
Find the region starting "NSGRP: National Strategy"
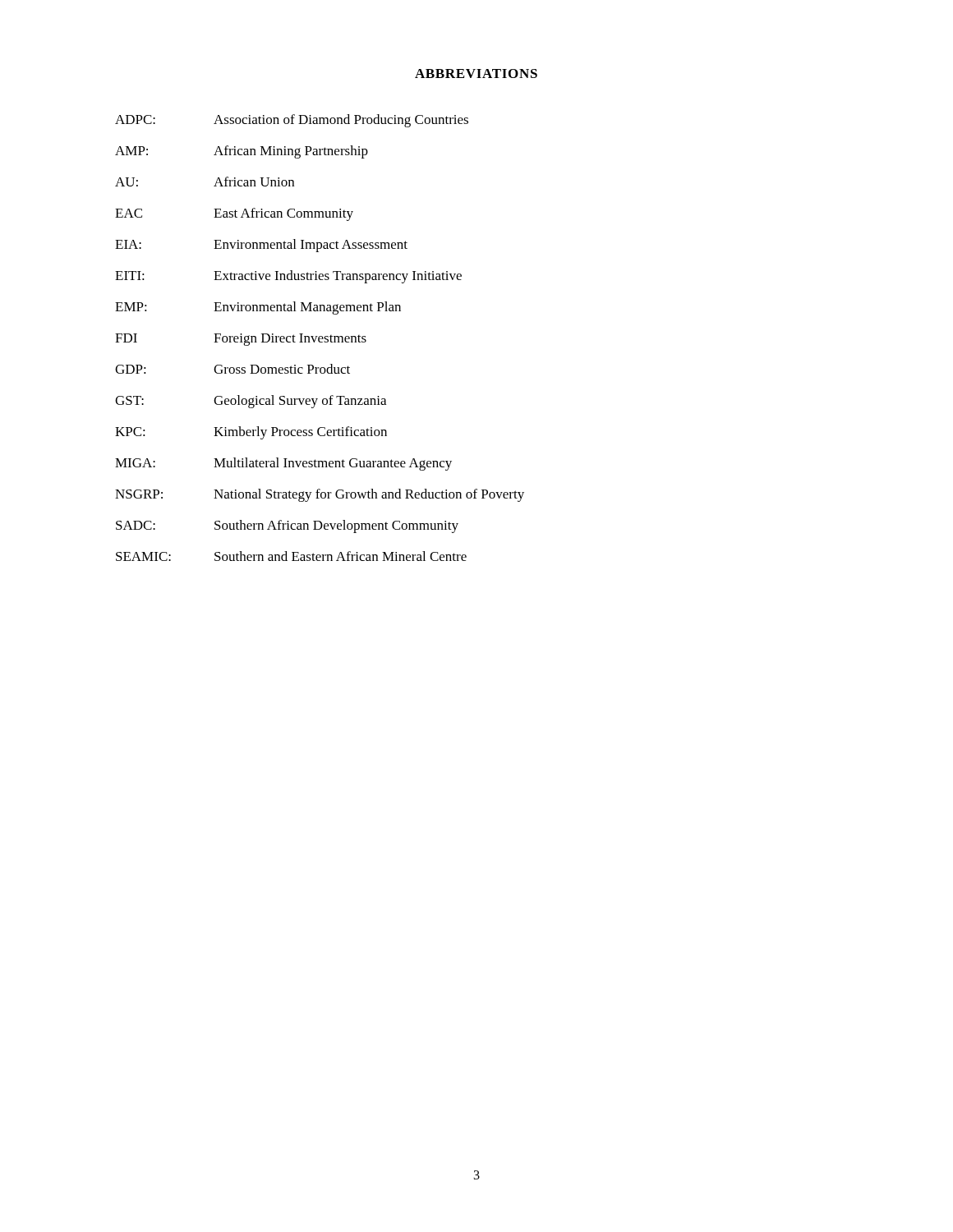point(476,494)
